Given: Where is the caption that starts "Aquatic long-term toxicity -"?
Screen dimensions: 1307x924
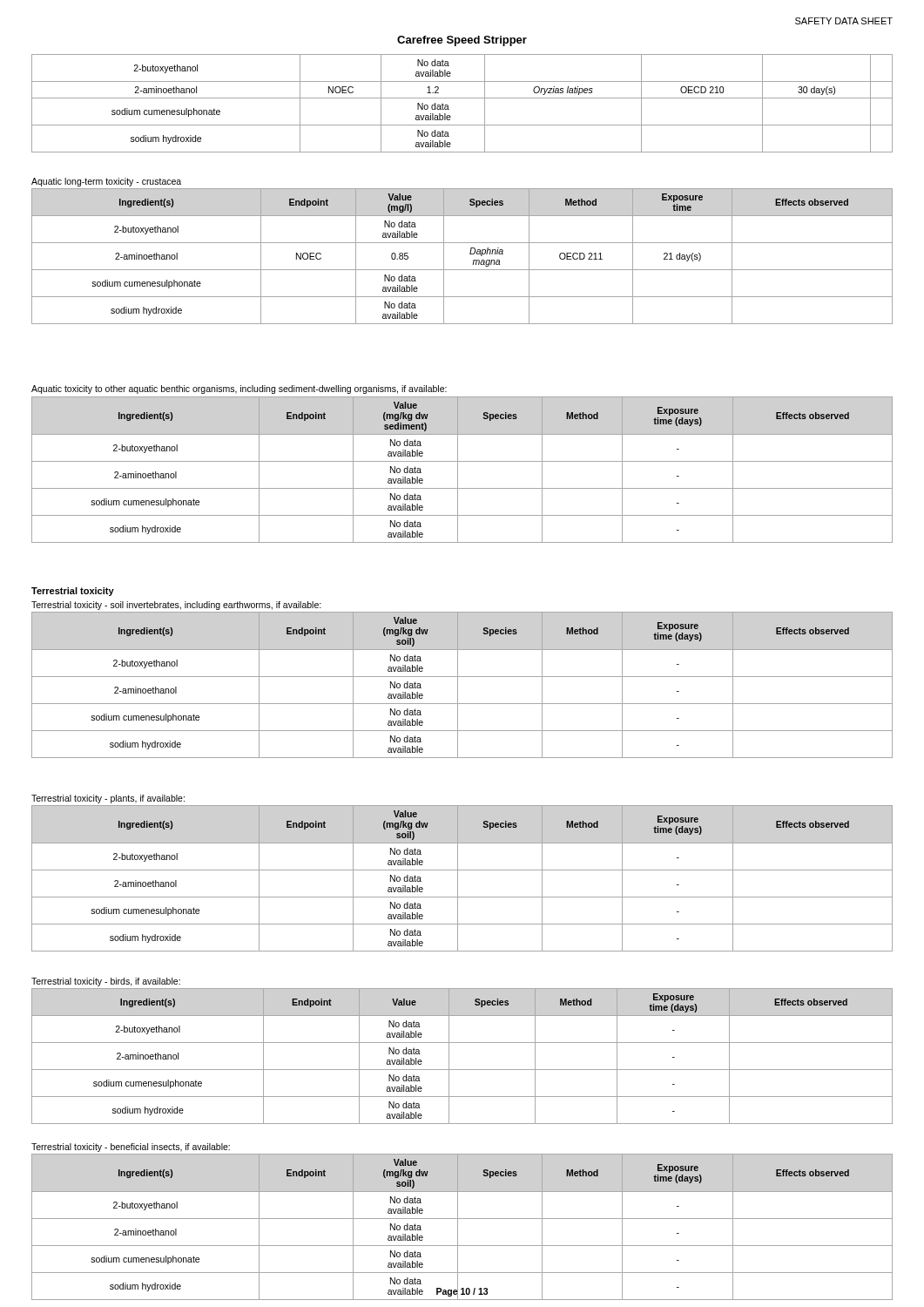Looking at the screenshot, I should pos(106,181).
